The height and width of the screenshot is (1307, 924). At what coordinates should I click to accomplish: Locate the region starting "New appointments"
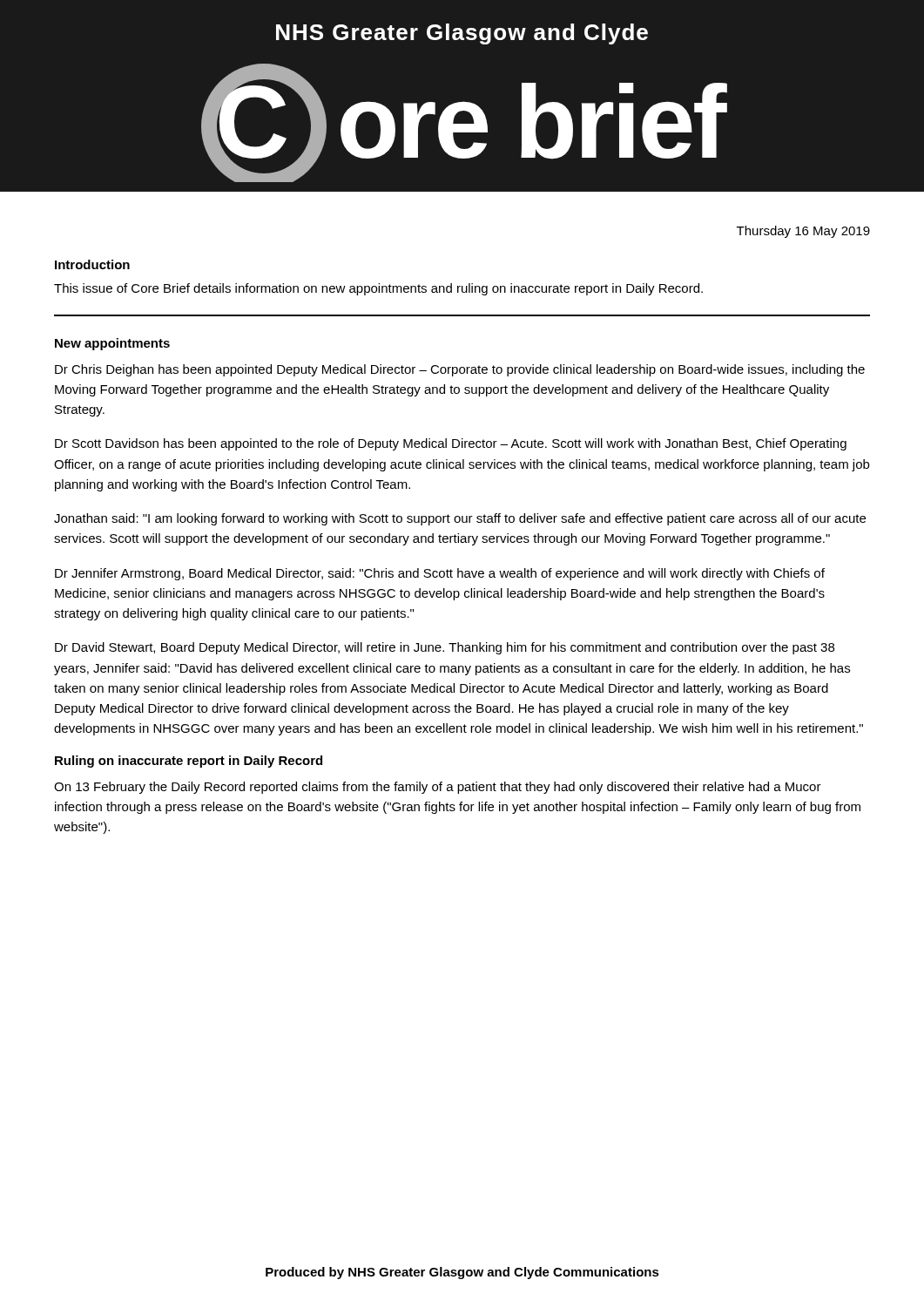point(112,342)
